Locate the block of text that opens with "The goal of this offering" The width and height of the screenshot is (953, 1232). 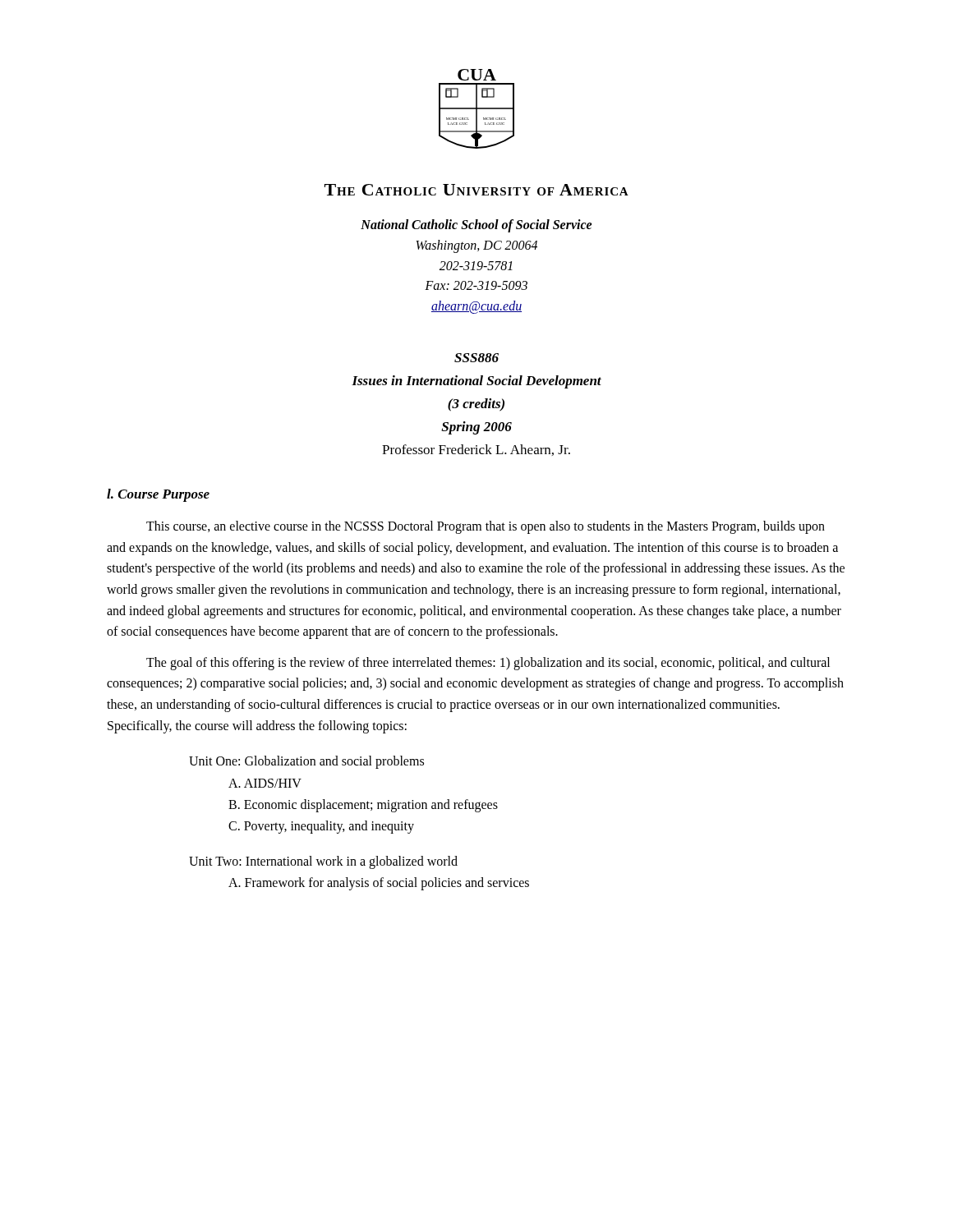(475, 694)
